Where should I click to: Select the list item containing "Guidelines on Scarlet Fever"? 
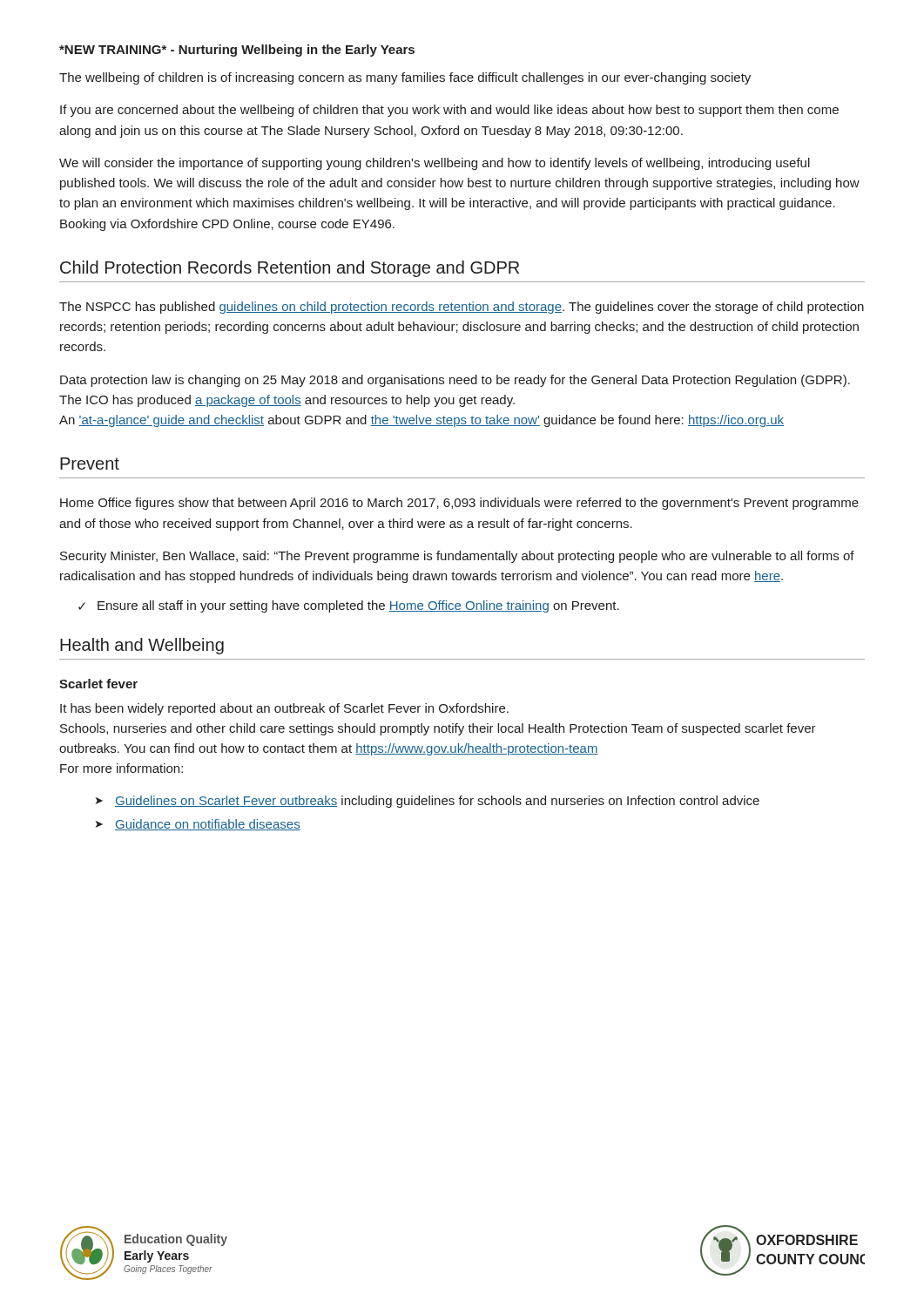click(x=437, y=800)
